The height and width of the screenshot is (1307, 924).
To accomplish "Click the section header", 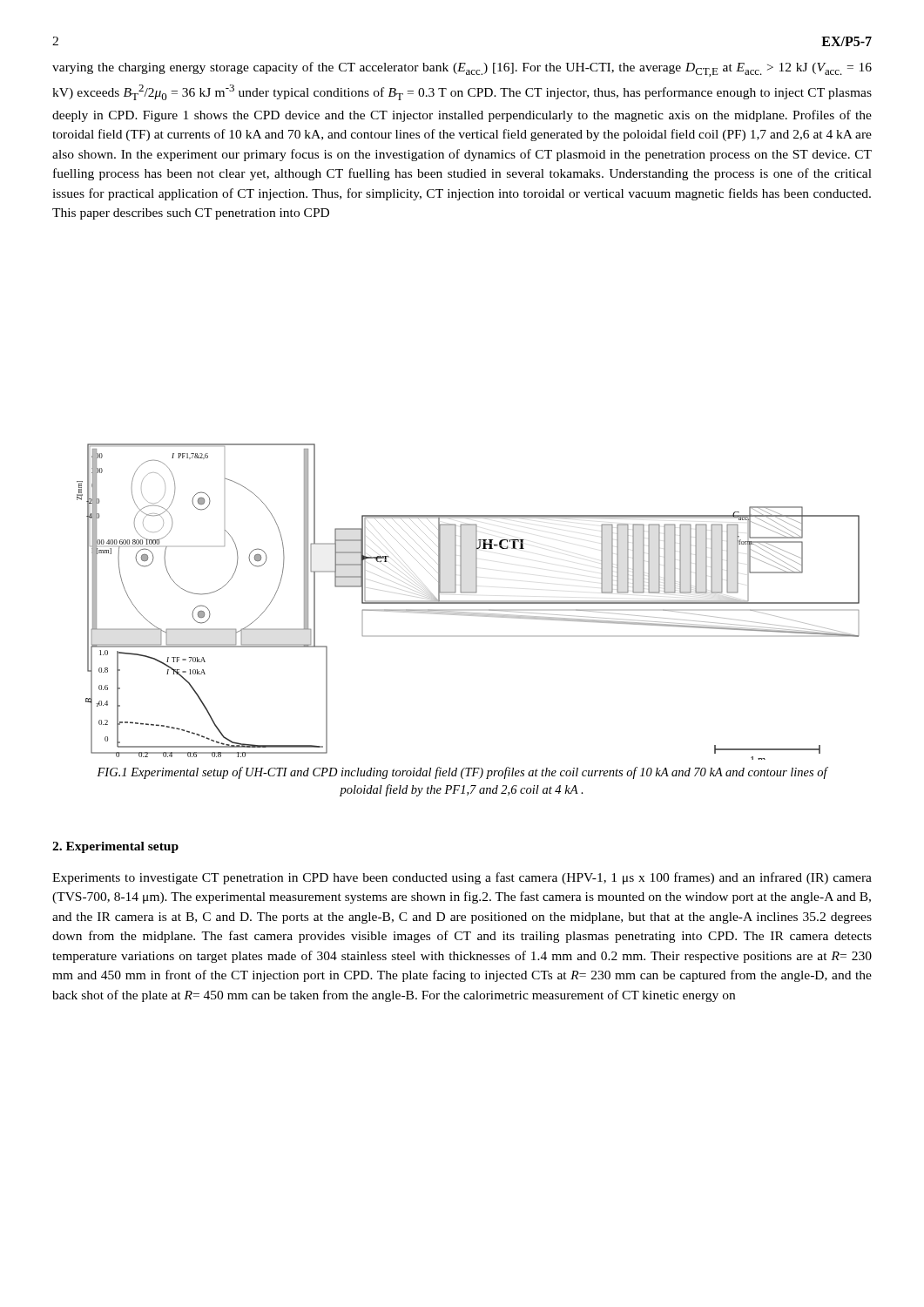I will point(115,846).
